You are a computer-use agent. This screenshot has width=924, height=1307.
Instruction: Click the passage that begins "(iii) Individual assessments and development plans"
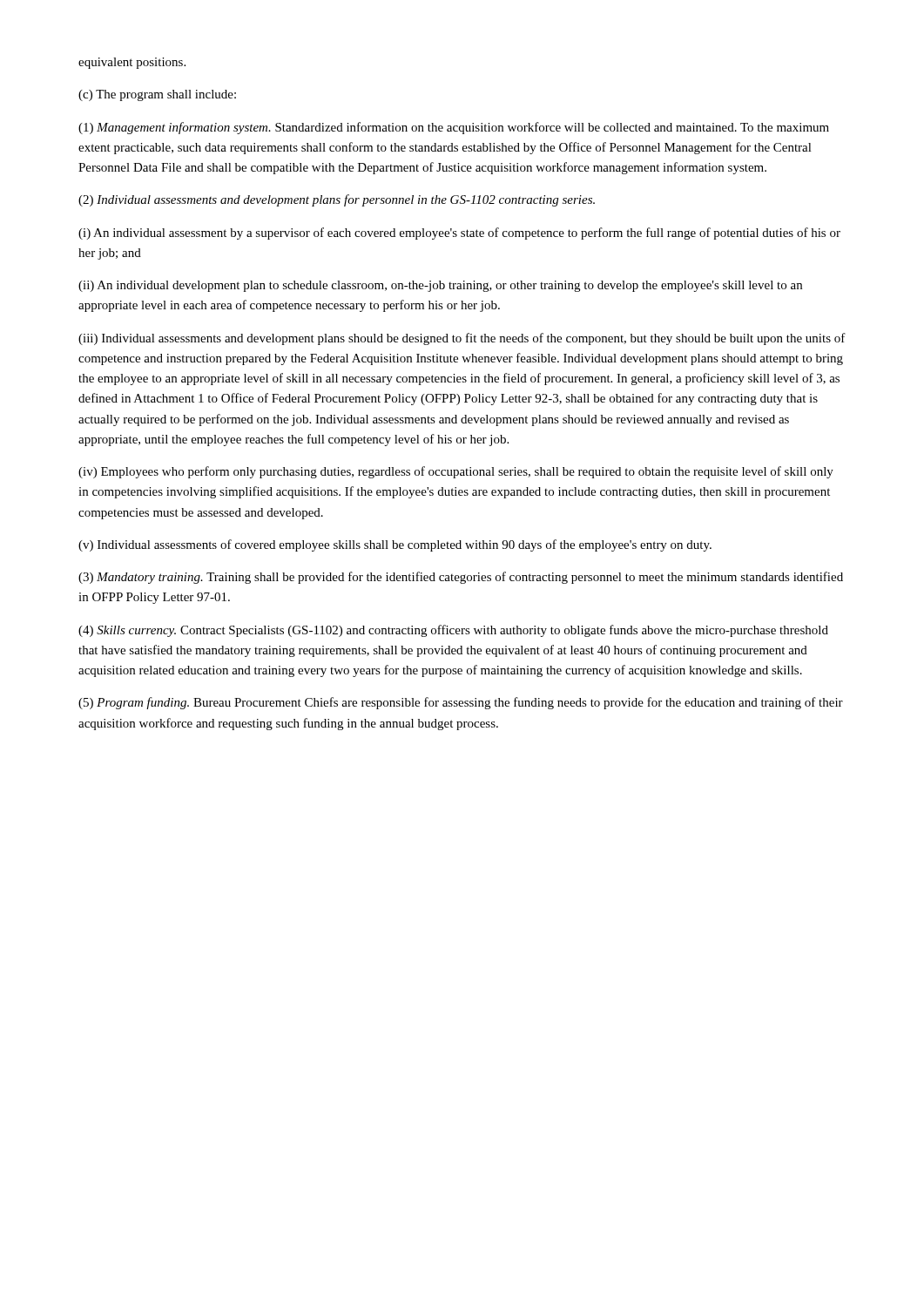click(x=462, y=388)
